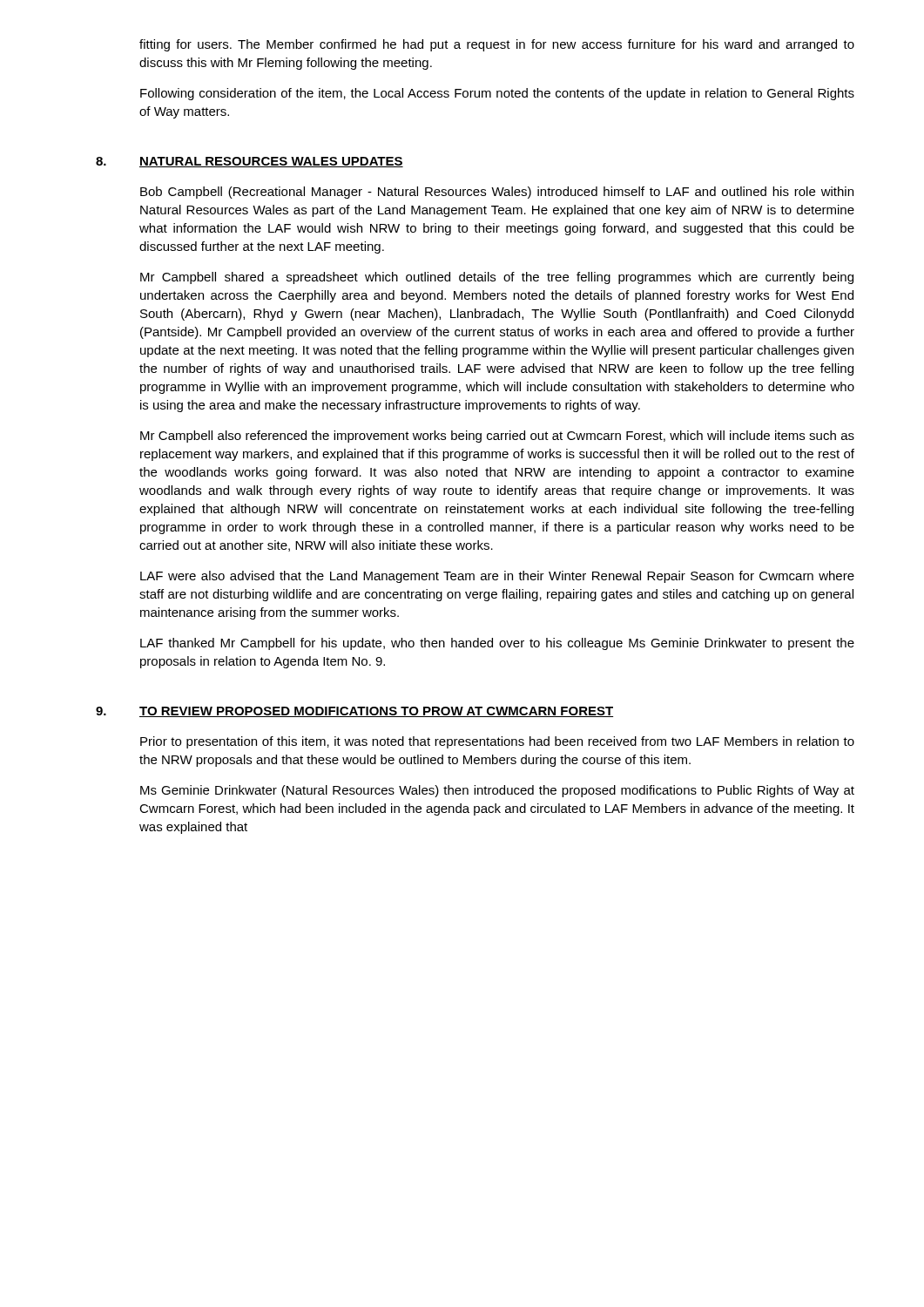Where does it say "8. NATURAL RESOURCES WALES UPDATES"?
The height and width of the screenshot is (1307, 924).
(x=249, y=161)
